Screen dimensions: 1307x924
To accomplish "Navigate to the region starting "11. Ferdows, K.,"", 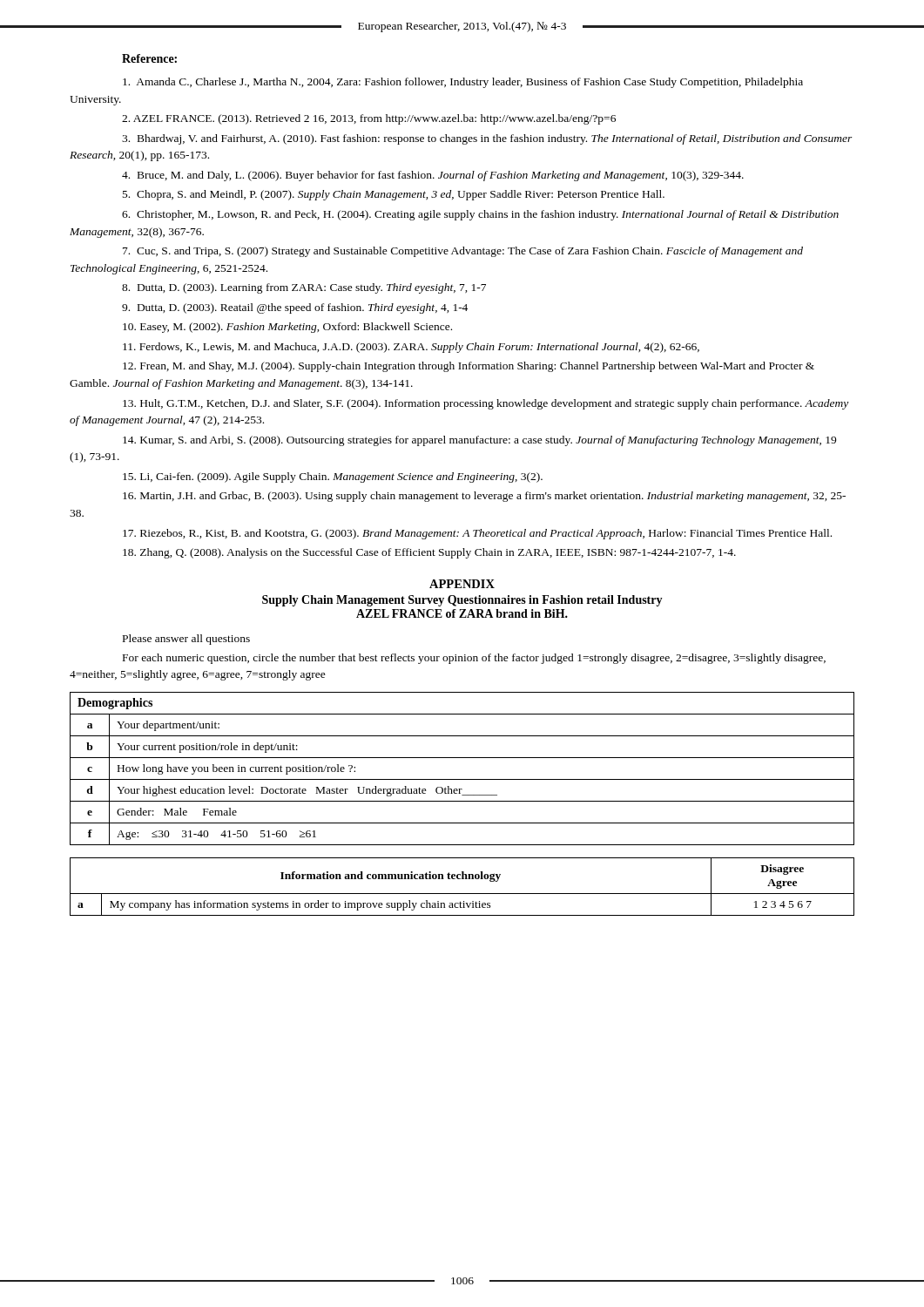I will coord(411,346).
